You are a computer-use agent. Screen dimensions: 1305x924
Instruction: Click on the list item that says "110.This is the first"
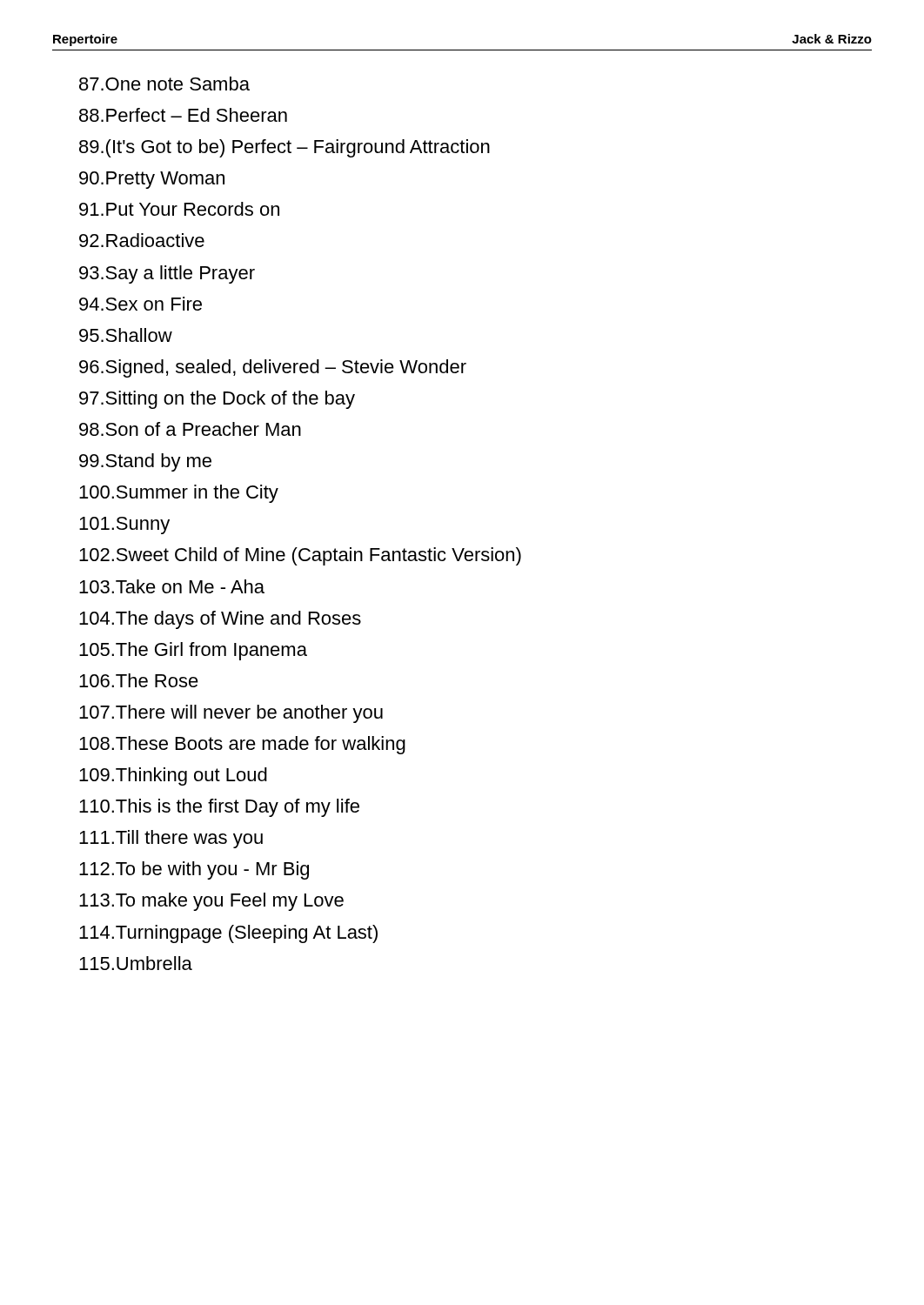point(219,806)
